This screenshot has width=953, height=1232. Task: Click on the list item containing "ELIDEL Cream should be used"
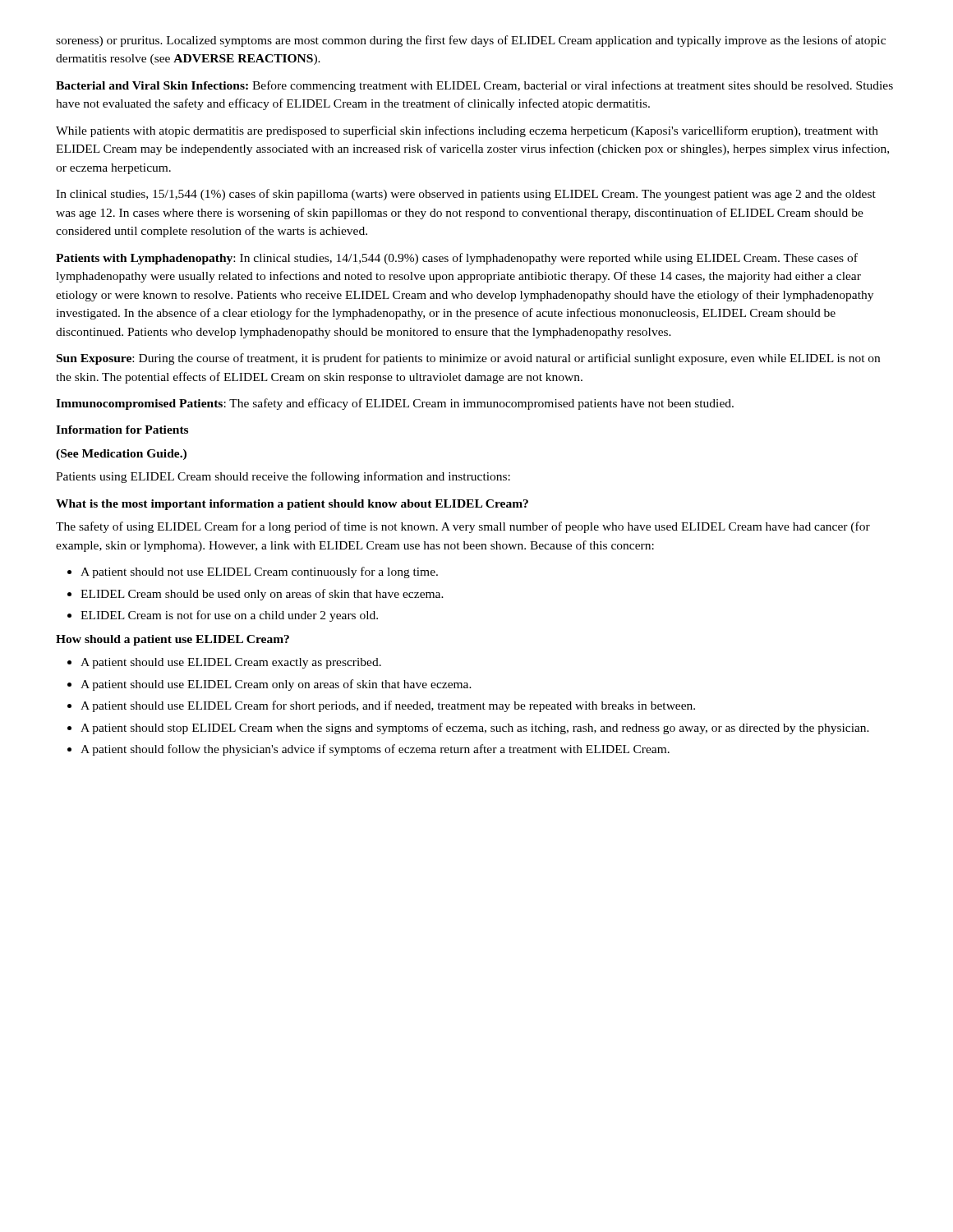click(262, 593)
